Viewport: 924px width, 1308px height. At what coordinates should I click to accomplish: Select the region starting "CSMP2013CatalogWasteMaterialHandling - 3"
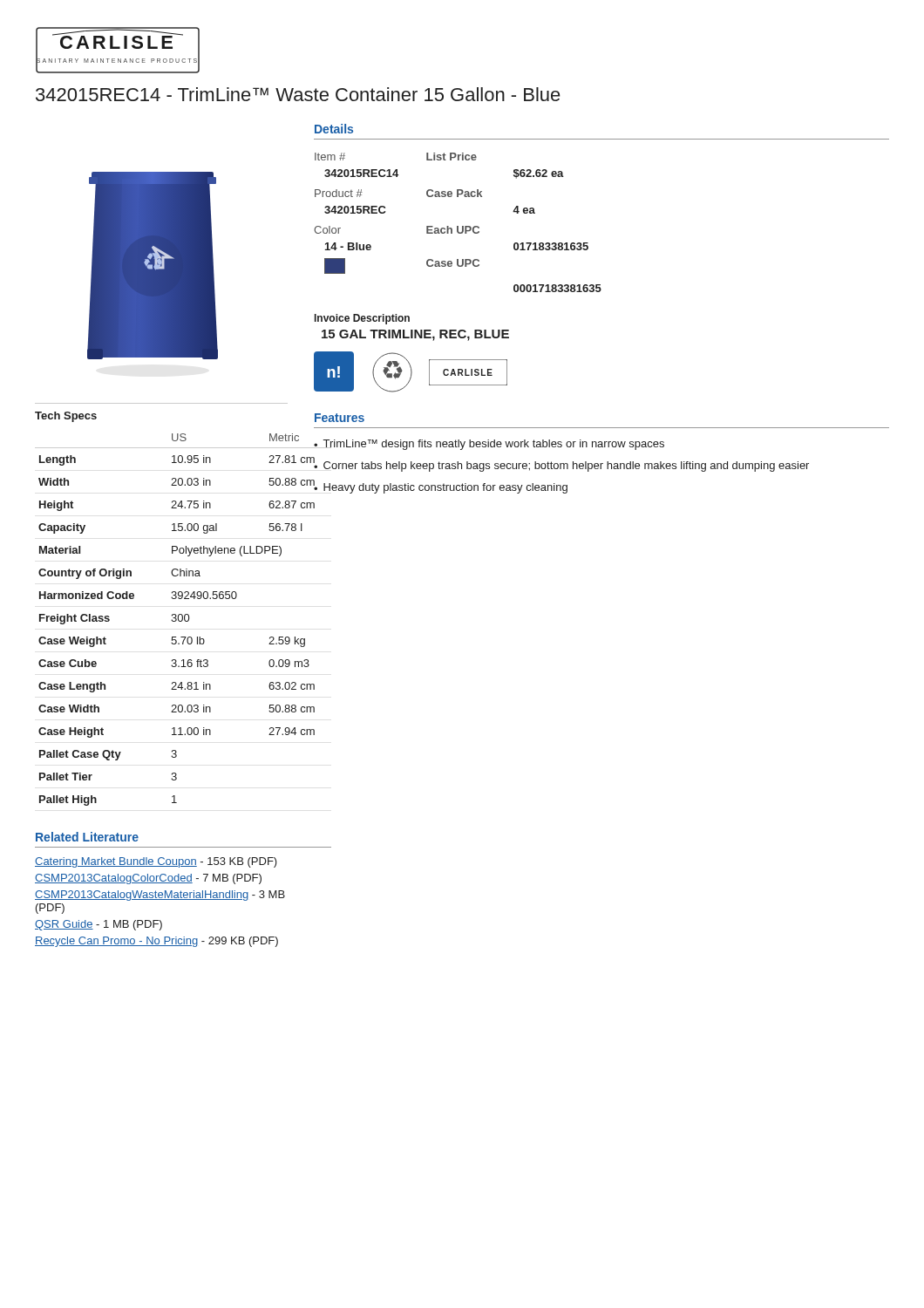pos(160,901)
